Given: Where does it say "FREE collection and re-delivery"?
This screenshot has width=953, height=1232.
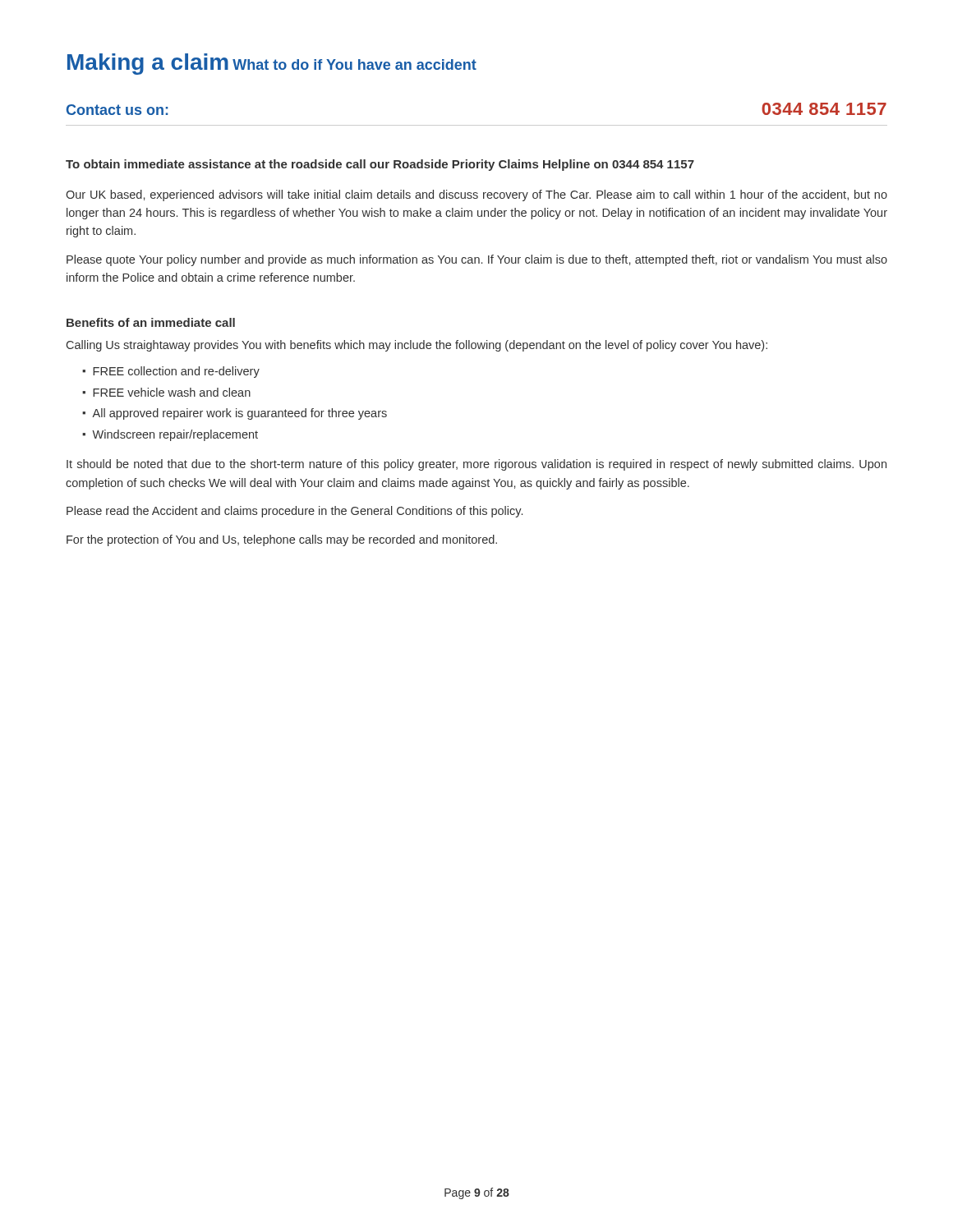Looking at the screenshot, I should click(176, 372).
